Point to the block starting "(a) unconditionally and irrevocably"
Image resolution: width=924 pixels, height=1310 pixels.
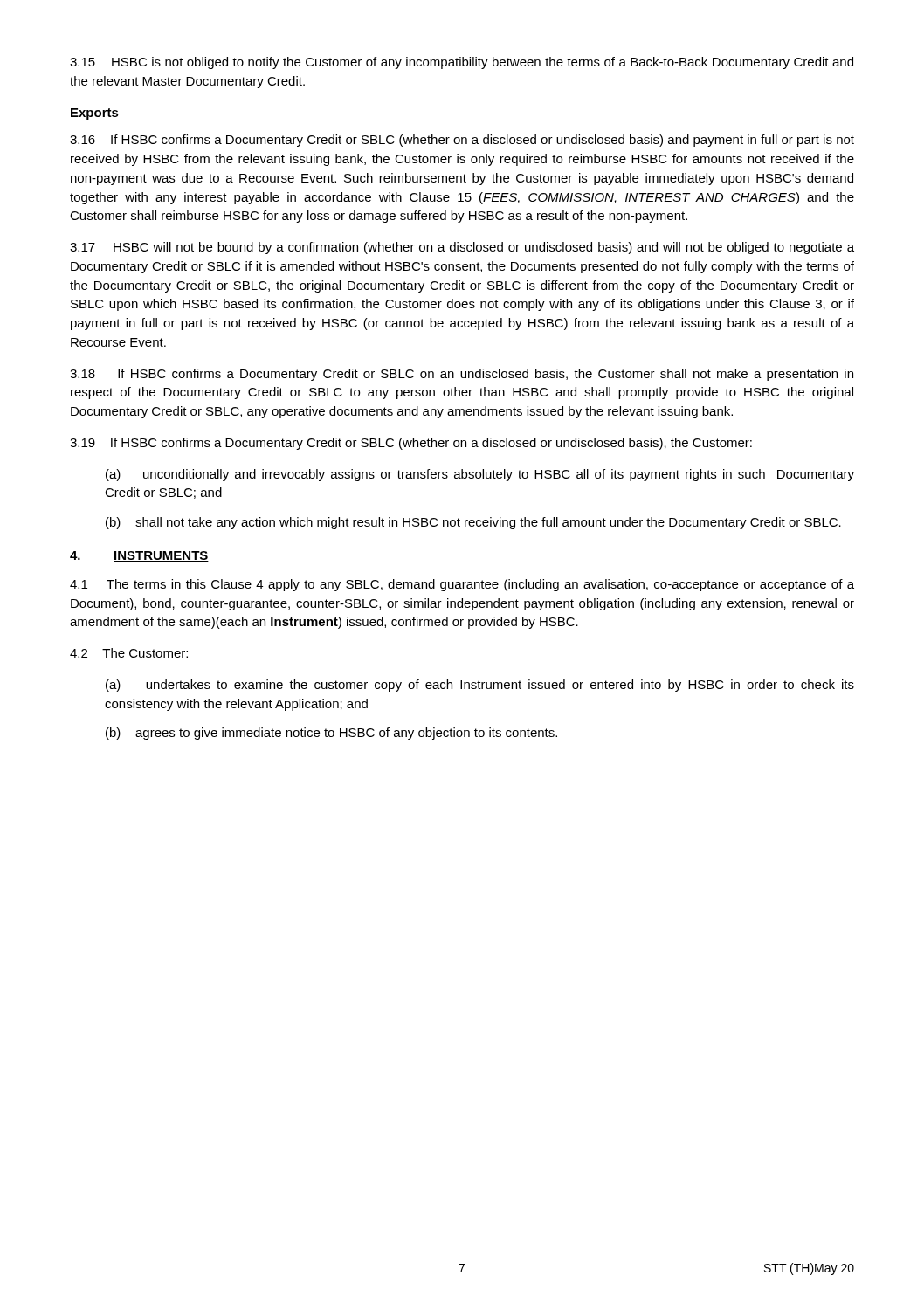point(462,483)
